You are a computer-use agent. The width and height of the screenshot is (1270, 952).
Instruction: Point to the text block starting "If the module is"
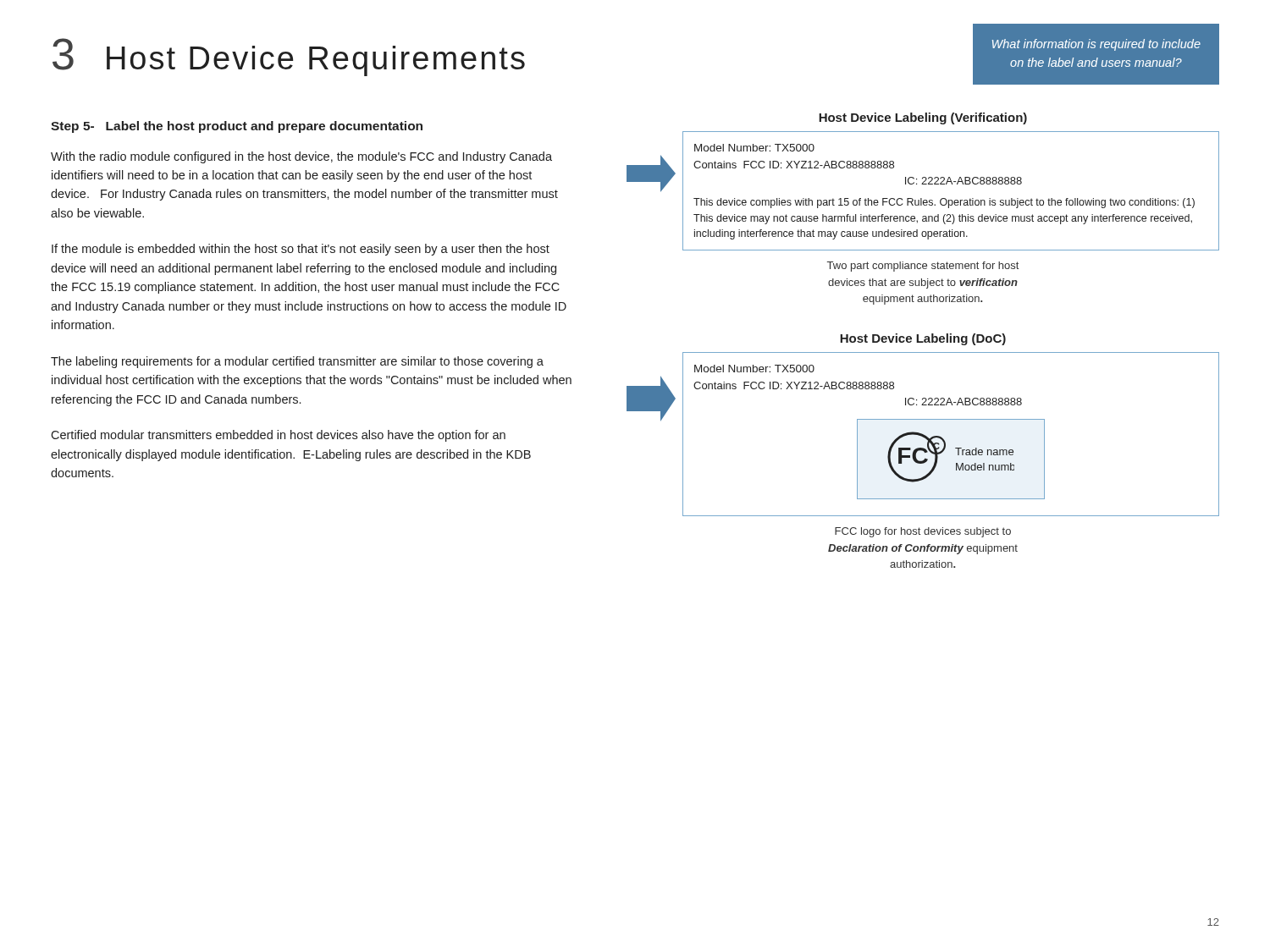coord(309,287)
